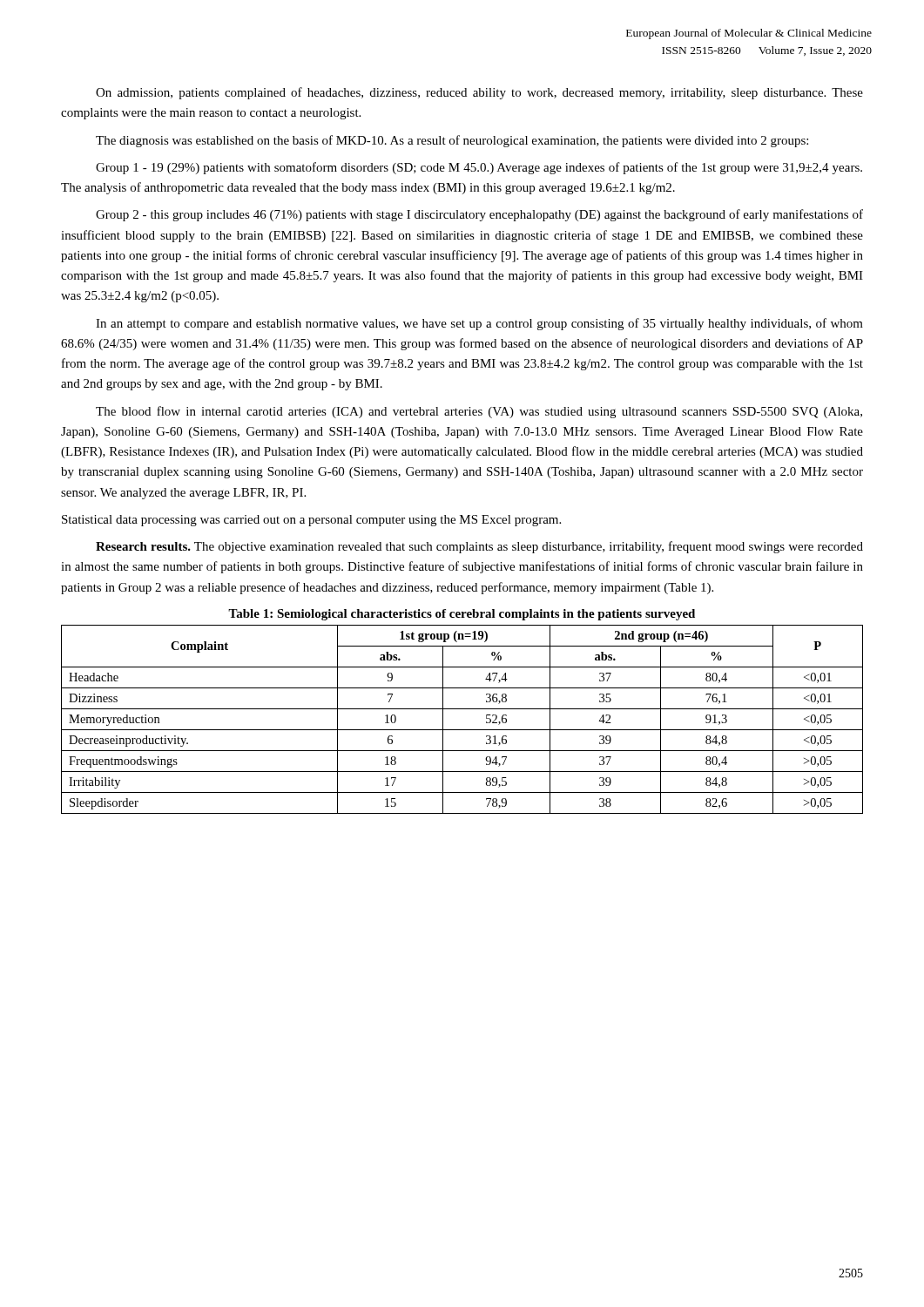This screenshot has height=1307, width=924.
Task: Select the text starting "Statistical data processing was carried out"
Action: [462, 520]
